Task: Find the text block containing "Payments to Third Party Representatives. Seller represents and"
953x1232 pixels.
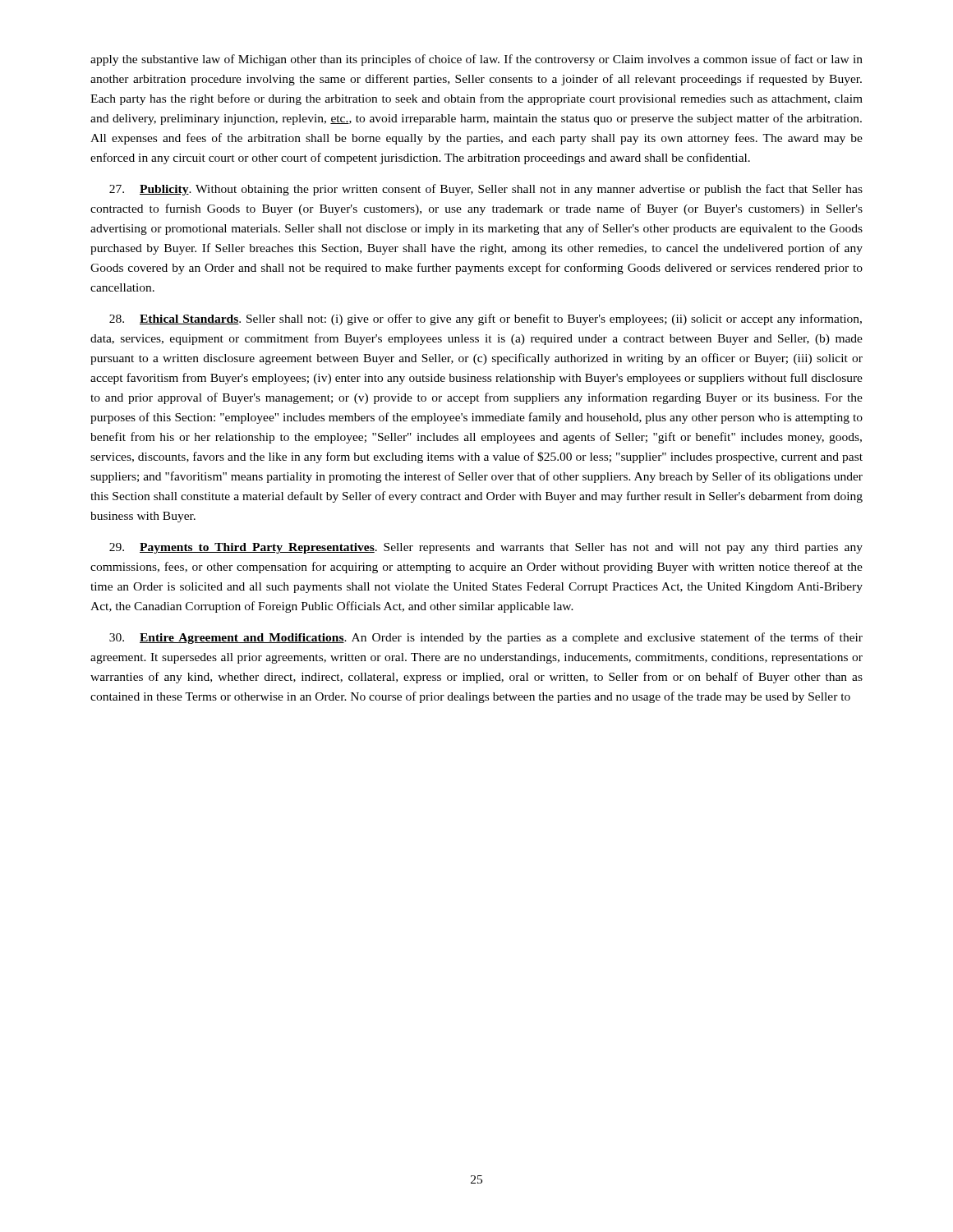Action: 476,575
